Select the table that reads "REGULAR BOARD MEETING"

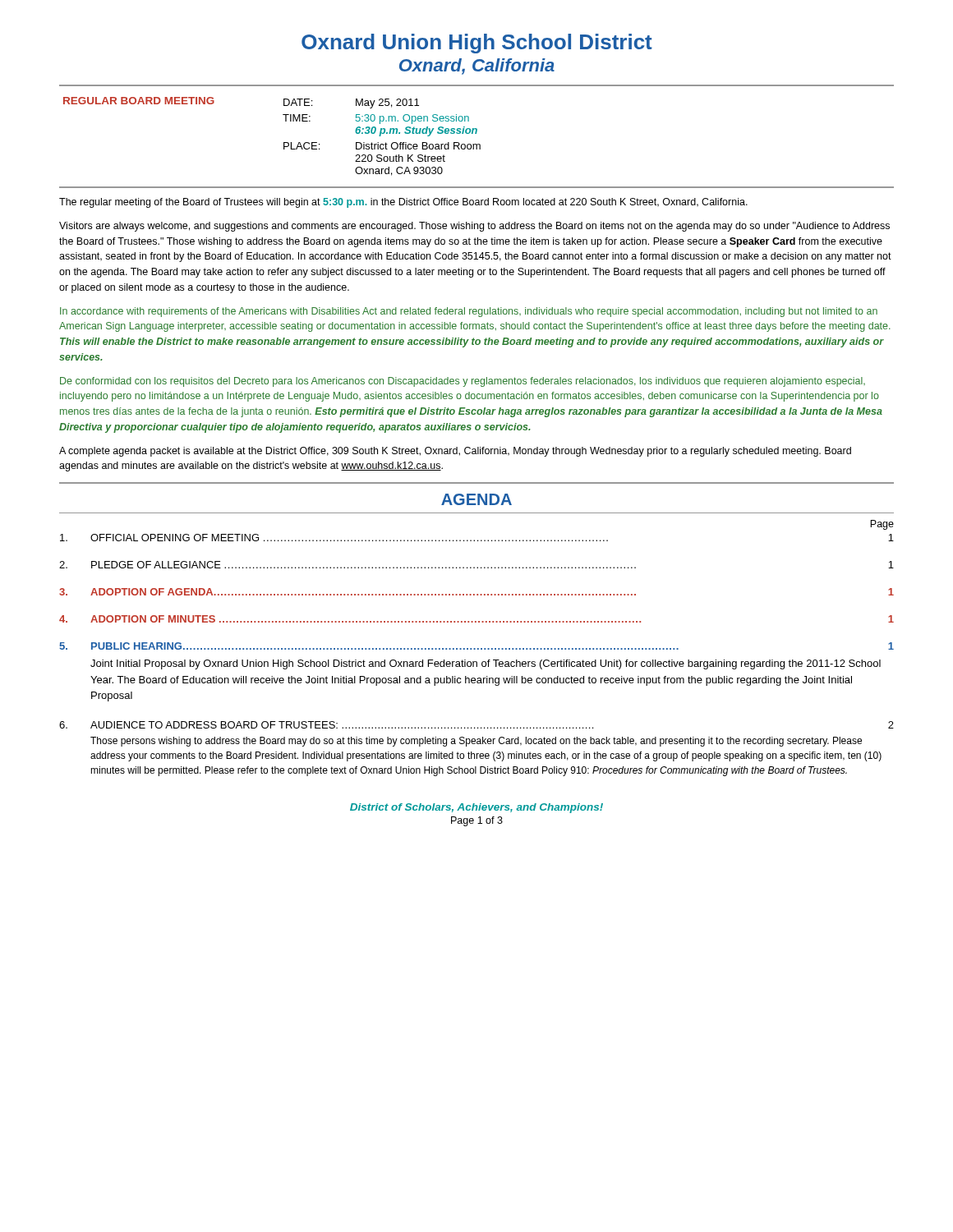coord(476,136)
